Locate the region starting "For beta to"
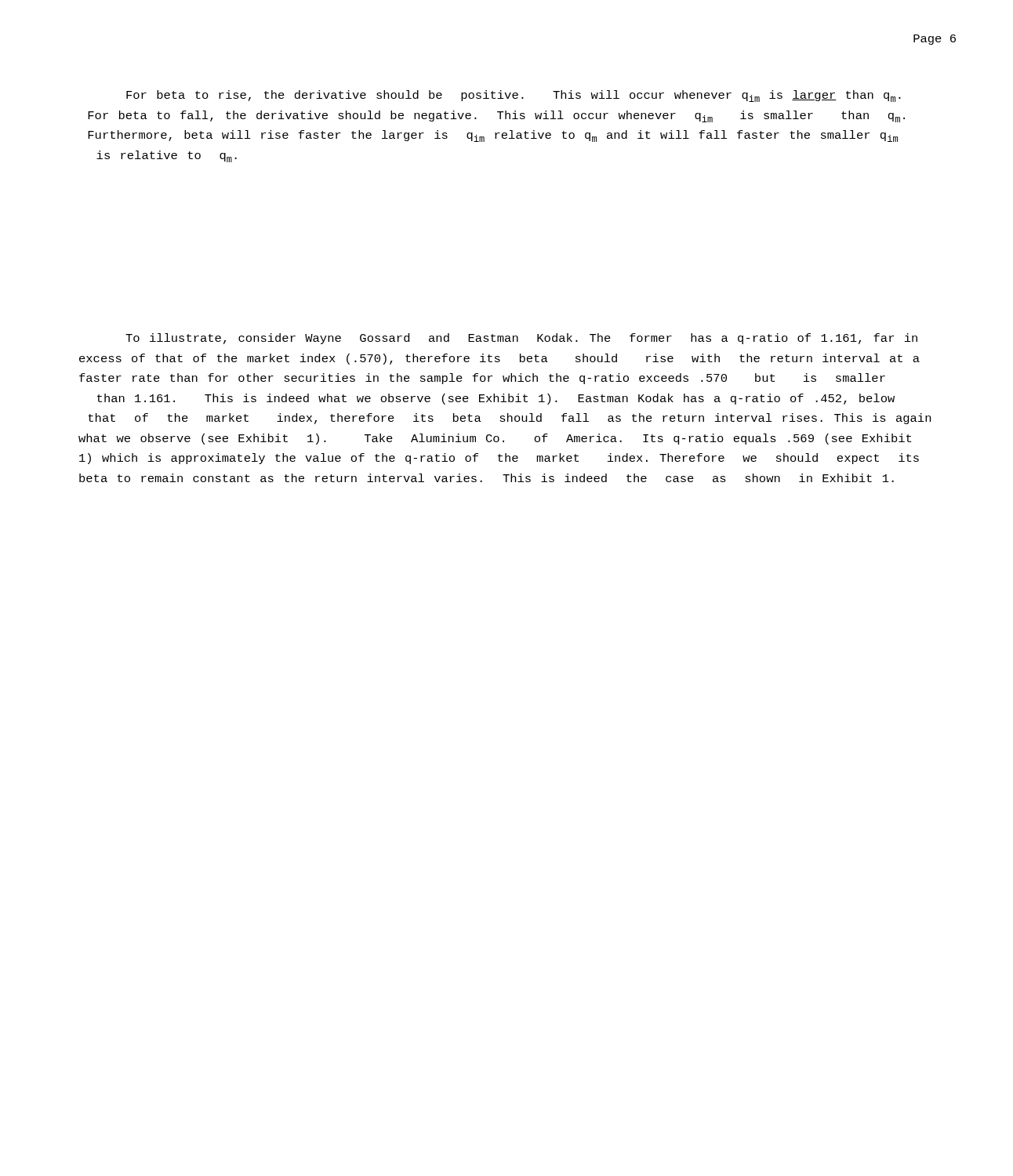1013x1176 pixels. coord(506,126)
